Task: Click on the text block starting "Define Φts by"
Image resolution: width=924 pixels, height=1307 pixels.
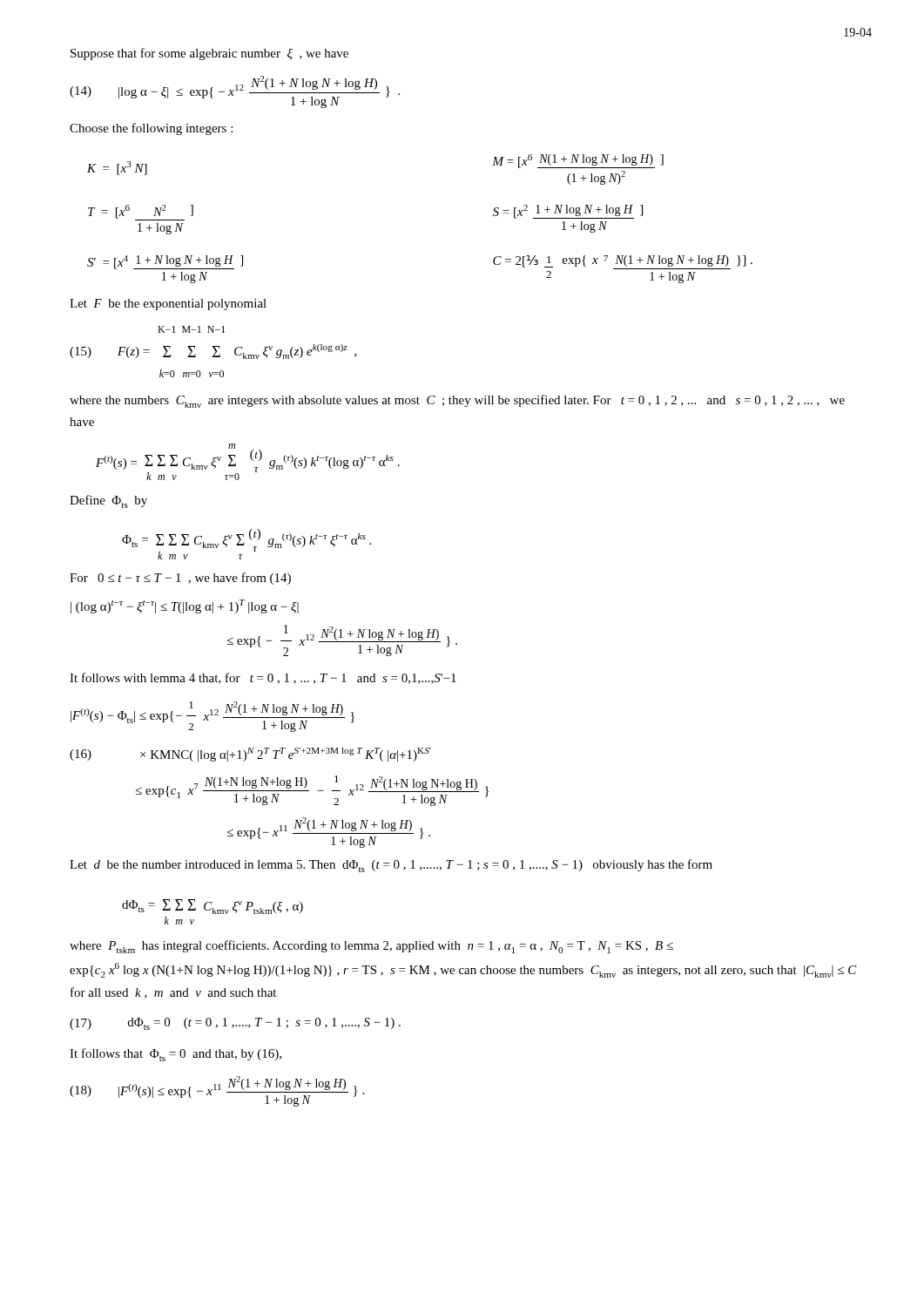Action: (109, 502)
